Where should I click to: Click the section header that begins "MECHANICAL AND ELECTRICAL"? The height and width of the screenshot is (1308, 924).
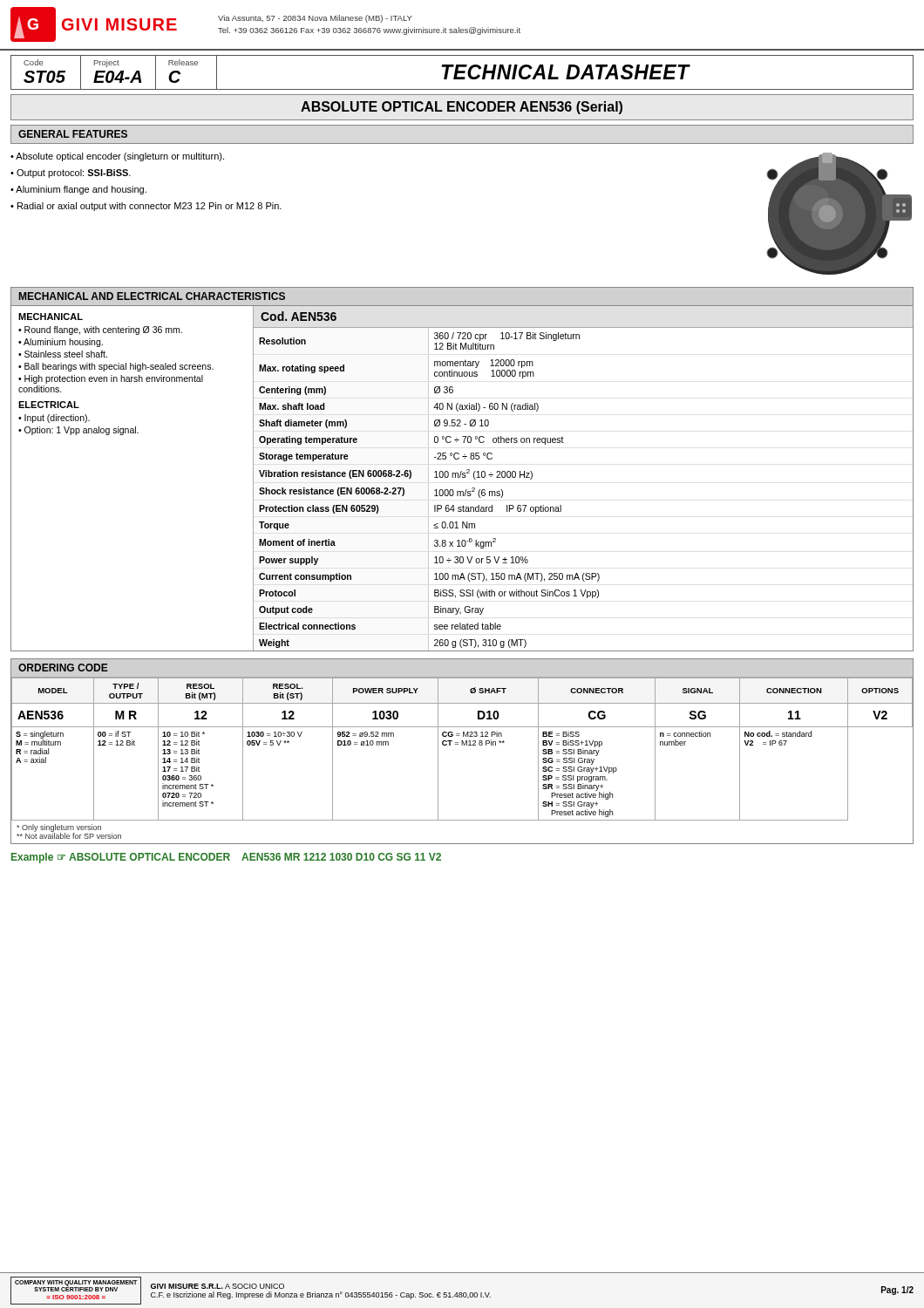coord(152,296)
